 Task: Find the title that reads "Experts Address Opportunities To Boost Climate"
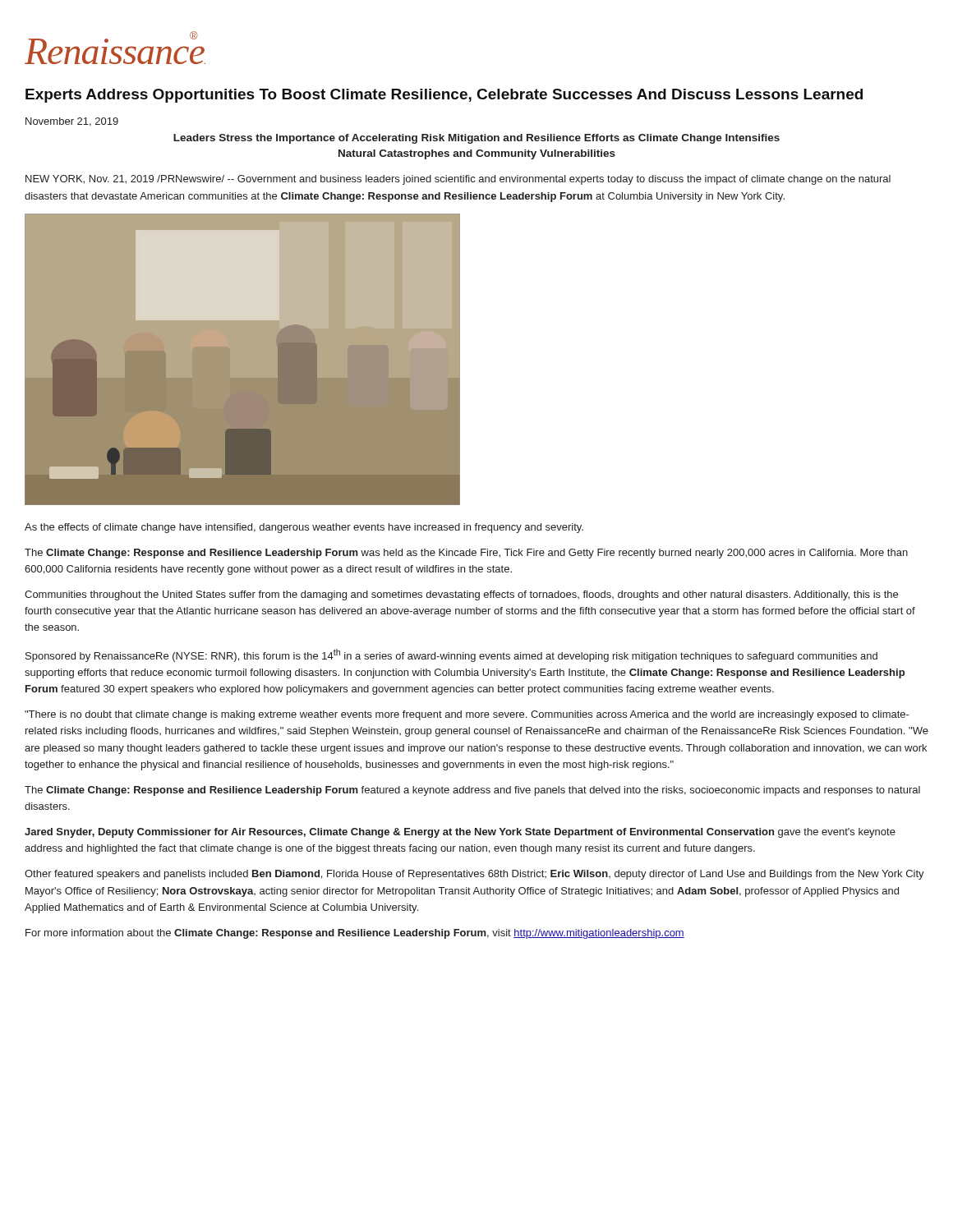[444, 94]
